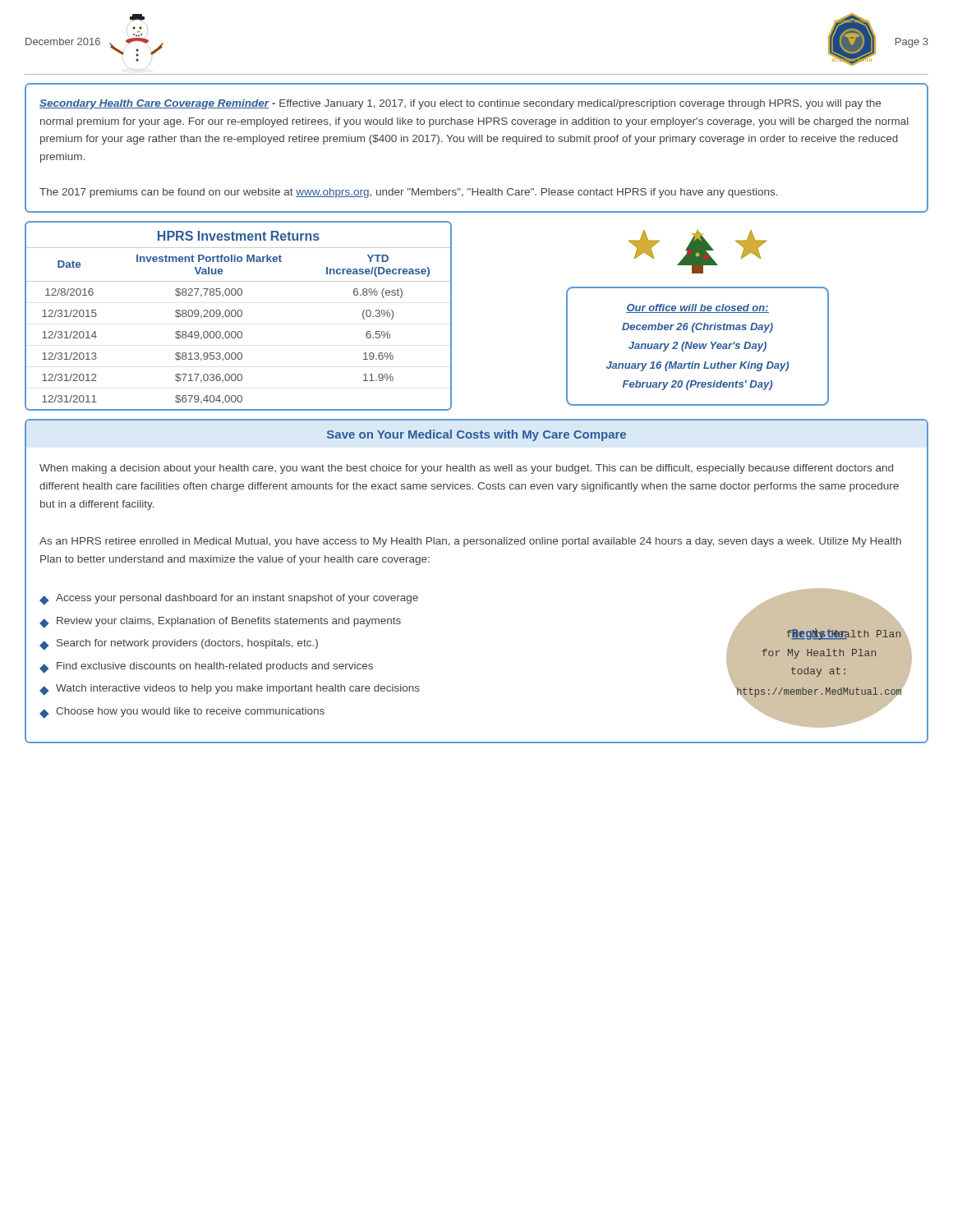The width and height of the screenshot is (953, 1232).
Task: Click the passage that begins "◆Search for network"
Action: click(179, 645)
